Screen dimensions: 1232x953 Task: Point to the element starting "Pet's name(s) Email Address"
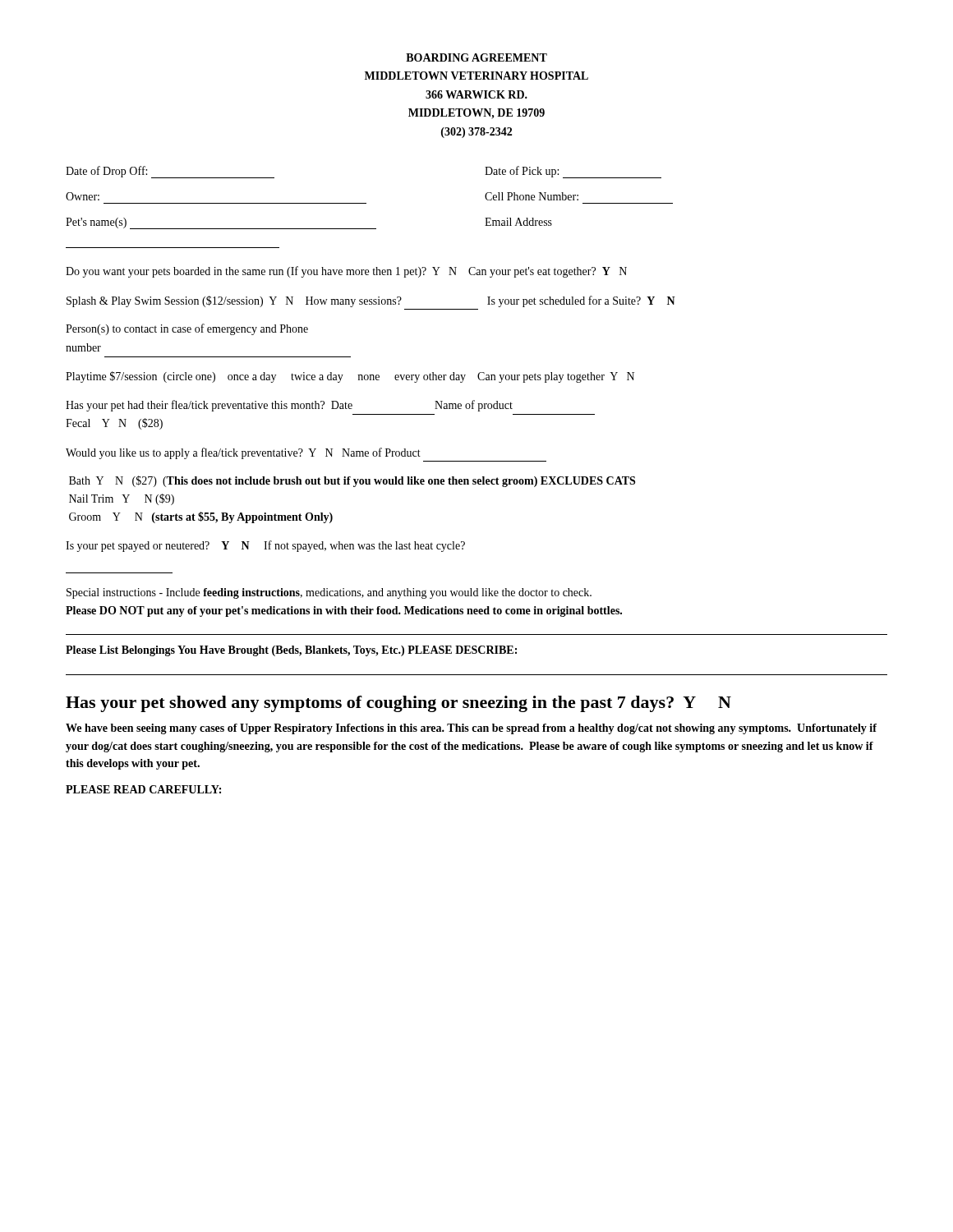tap(476, 222)
